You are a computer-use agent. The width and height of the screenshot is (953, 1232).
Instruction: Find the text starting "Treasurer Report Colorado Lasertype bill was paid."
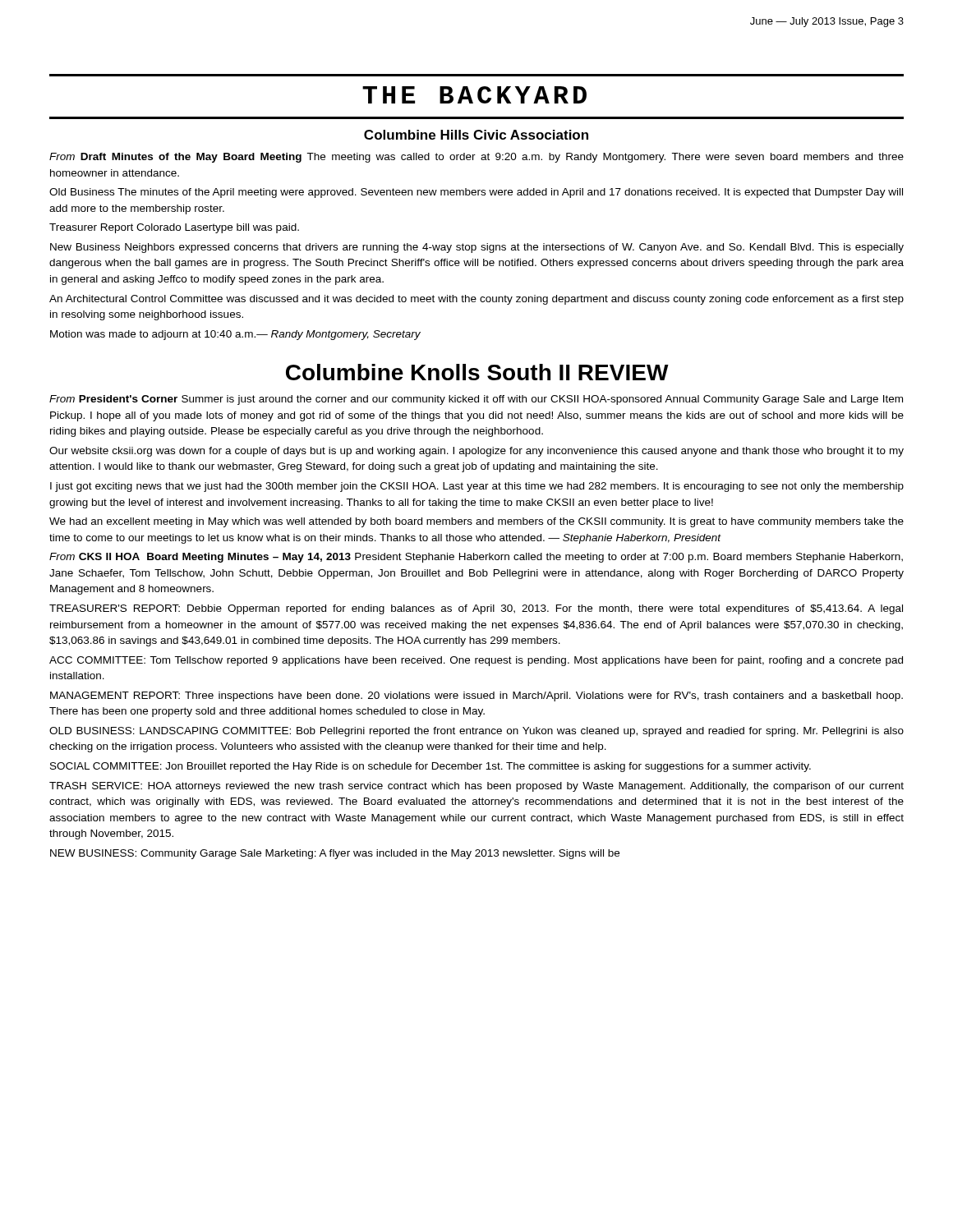click(175, 227)
